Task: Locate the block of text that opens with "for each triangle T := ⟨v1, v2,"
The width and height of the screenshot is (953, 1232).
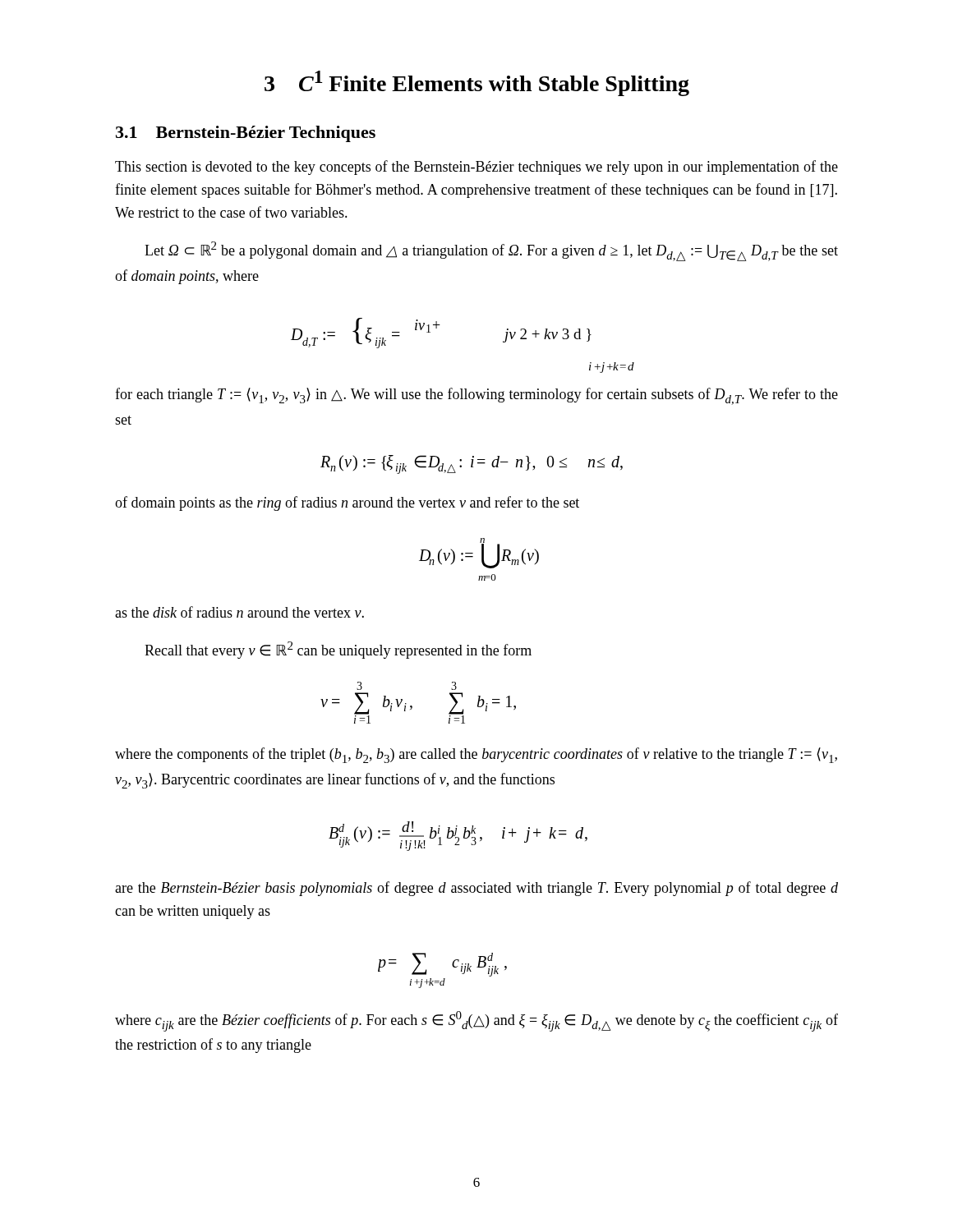Action: pos(476,407)
